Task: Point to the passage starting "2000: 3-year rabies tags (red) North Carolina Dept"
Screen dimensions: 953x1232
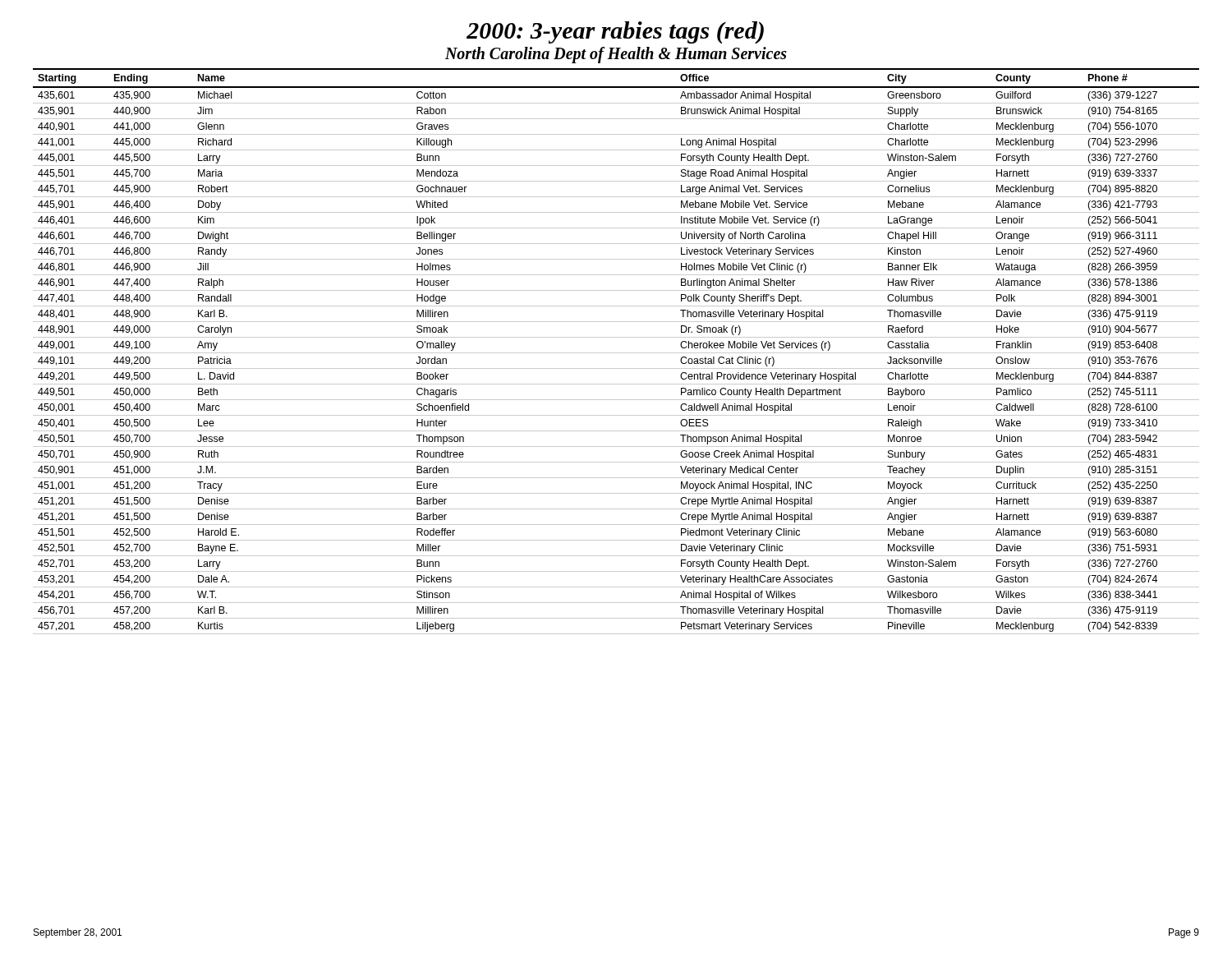Action: [x=616, y=40]
